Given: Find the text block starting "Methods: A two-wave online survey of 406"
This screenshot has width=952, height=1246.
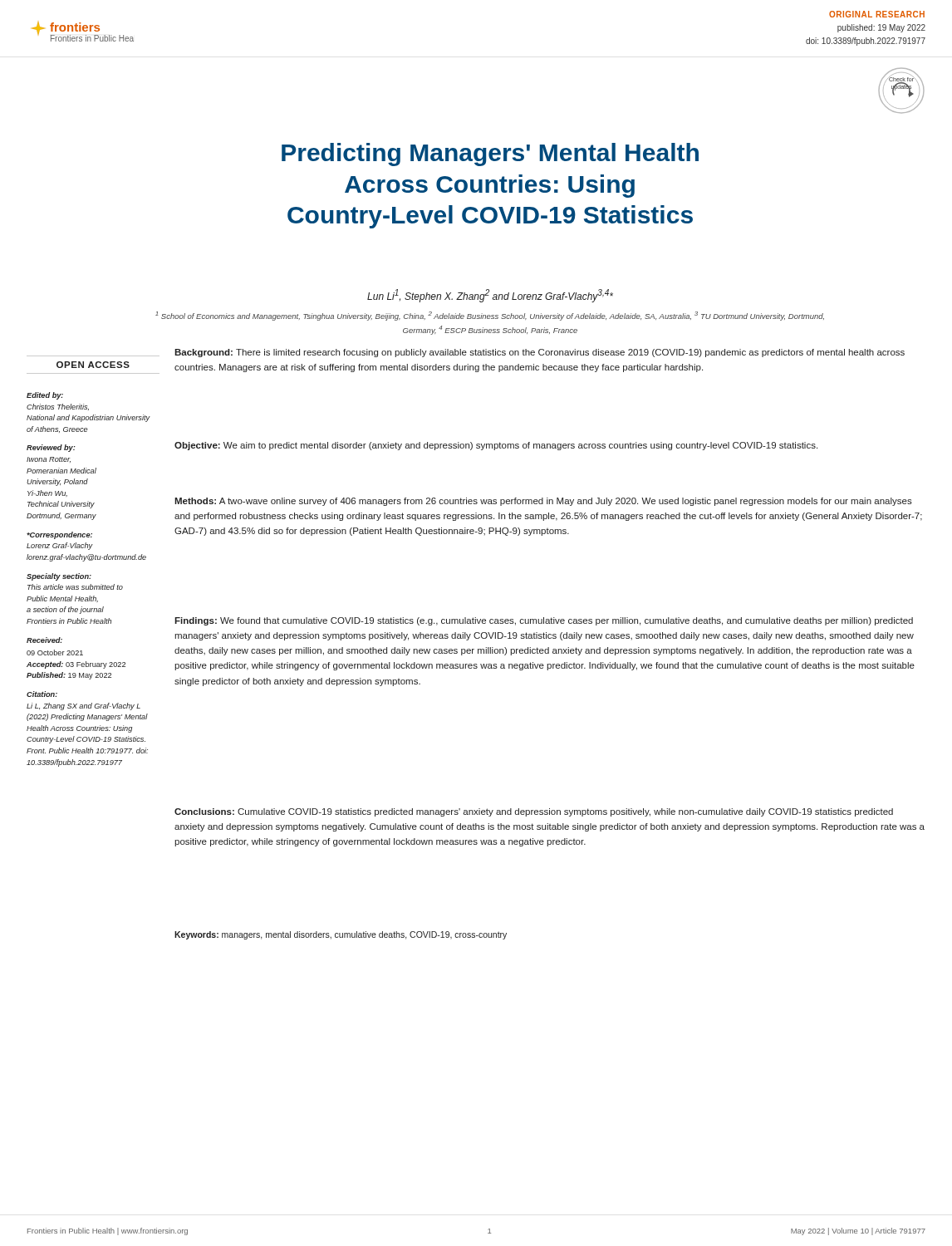Looking at the screenshot, I should pos(550,516).
